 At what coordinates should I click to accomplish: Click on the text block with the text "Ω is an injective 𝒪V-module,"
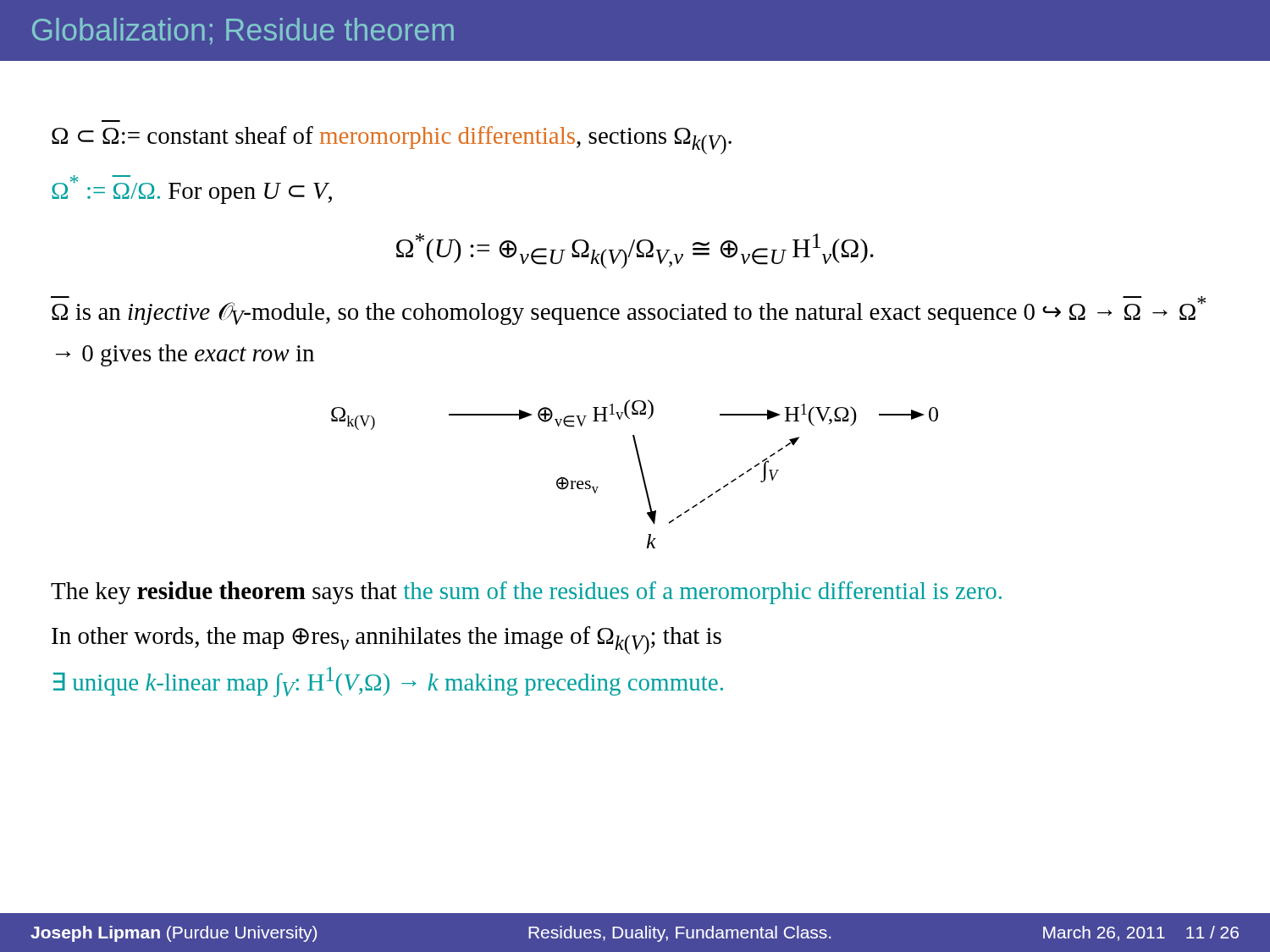[x=629, y=329]
